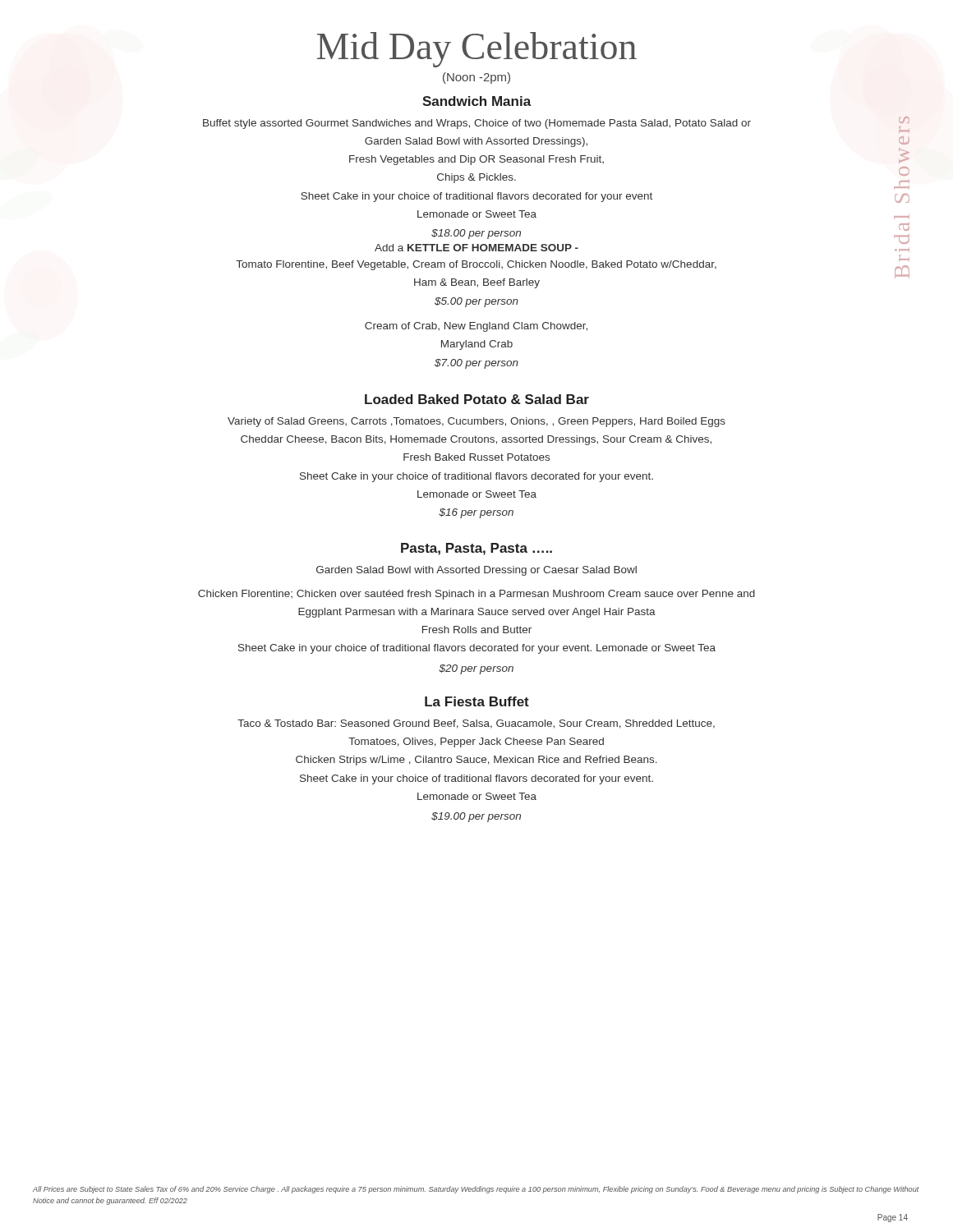Find the text block starting "Add a KETTLE"
Image resolution: width=953 pixels, height=1232 pixels.
[x=476, y=248]
